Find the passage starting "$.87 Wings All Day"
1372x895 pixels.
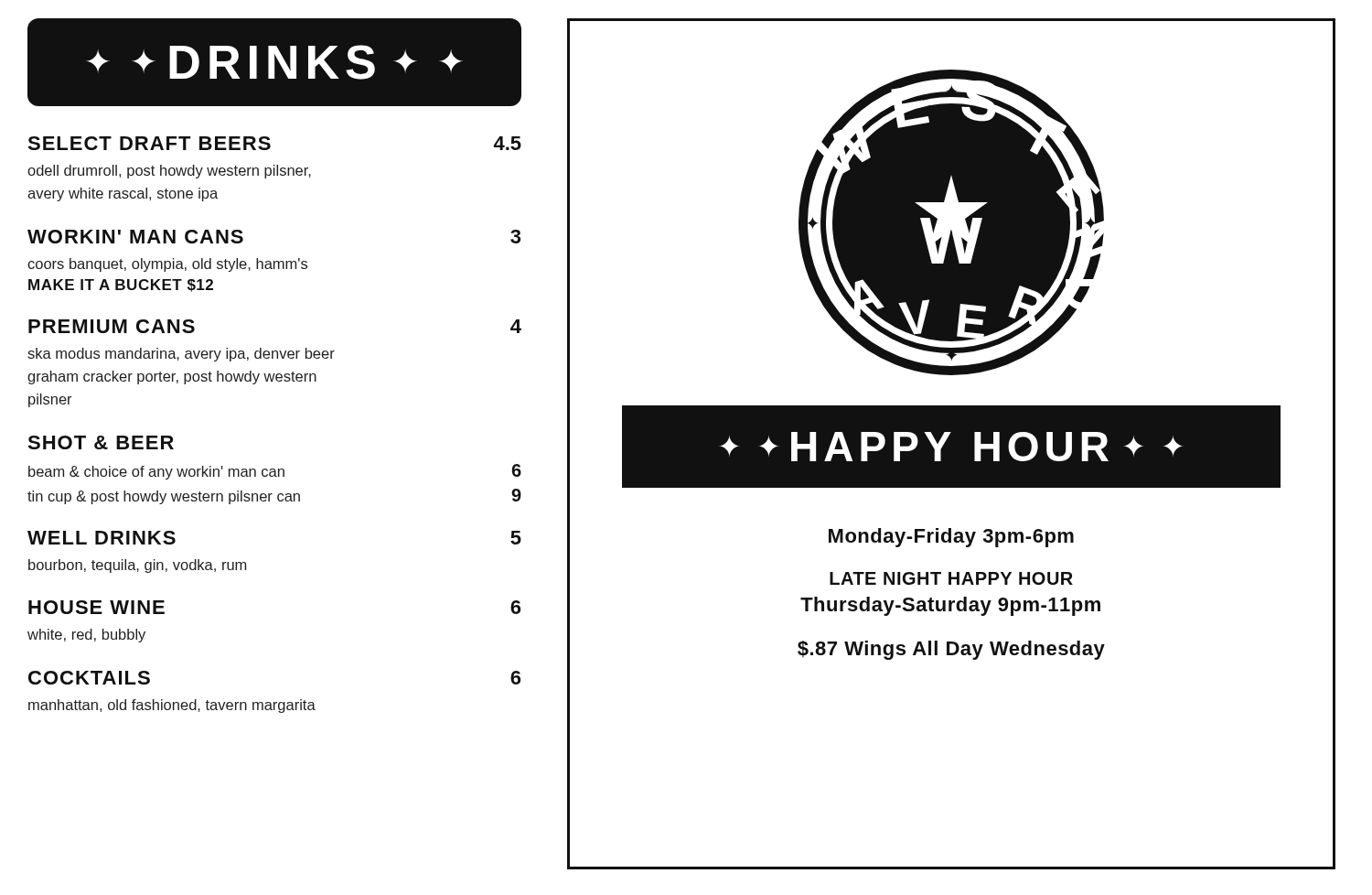tap(951, 648)
